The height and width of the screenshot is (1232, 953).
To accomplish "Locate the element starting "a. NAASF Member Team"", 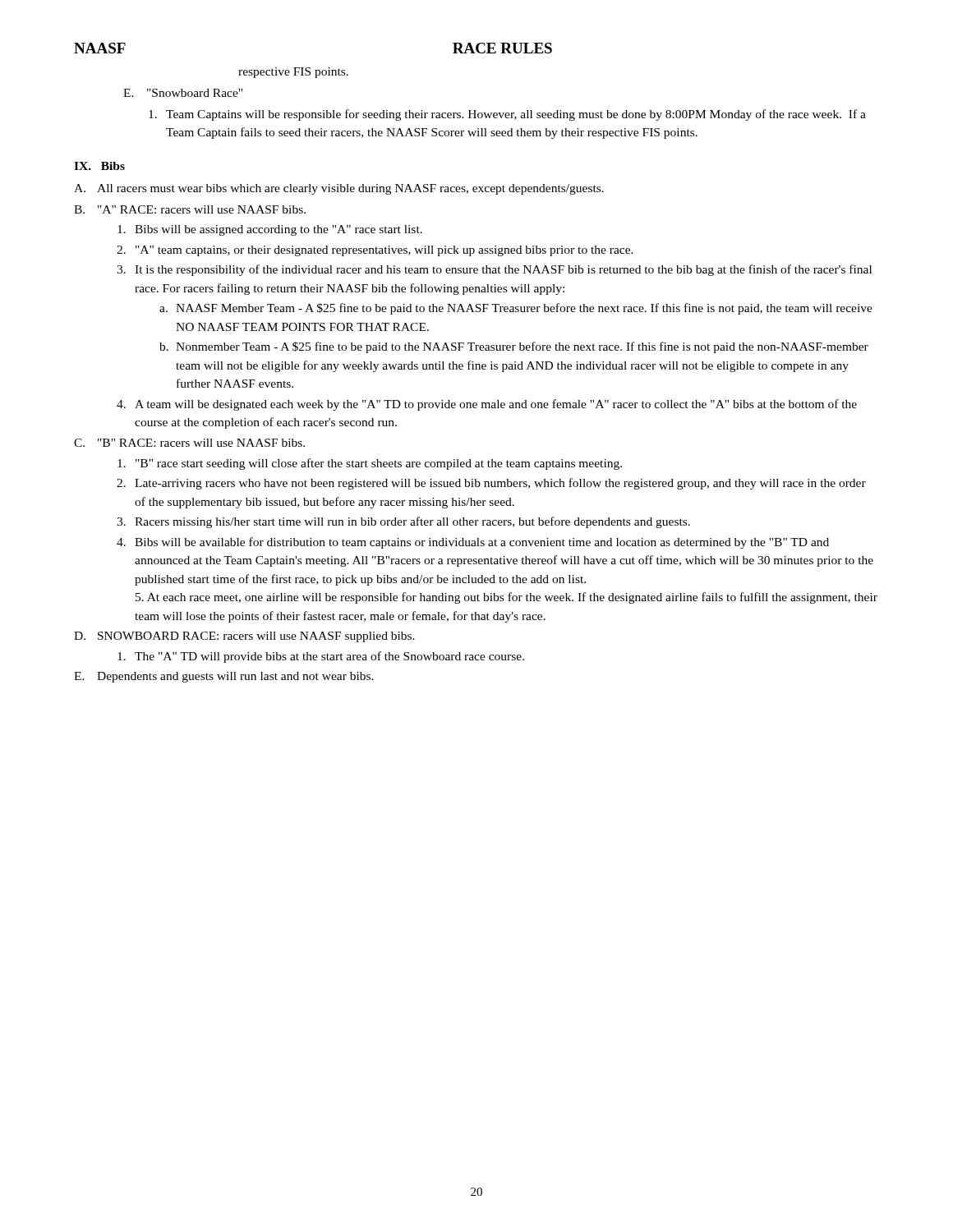I will [x=519, y=318].
